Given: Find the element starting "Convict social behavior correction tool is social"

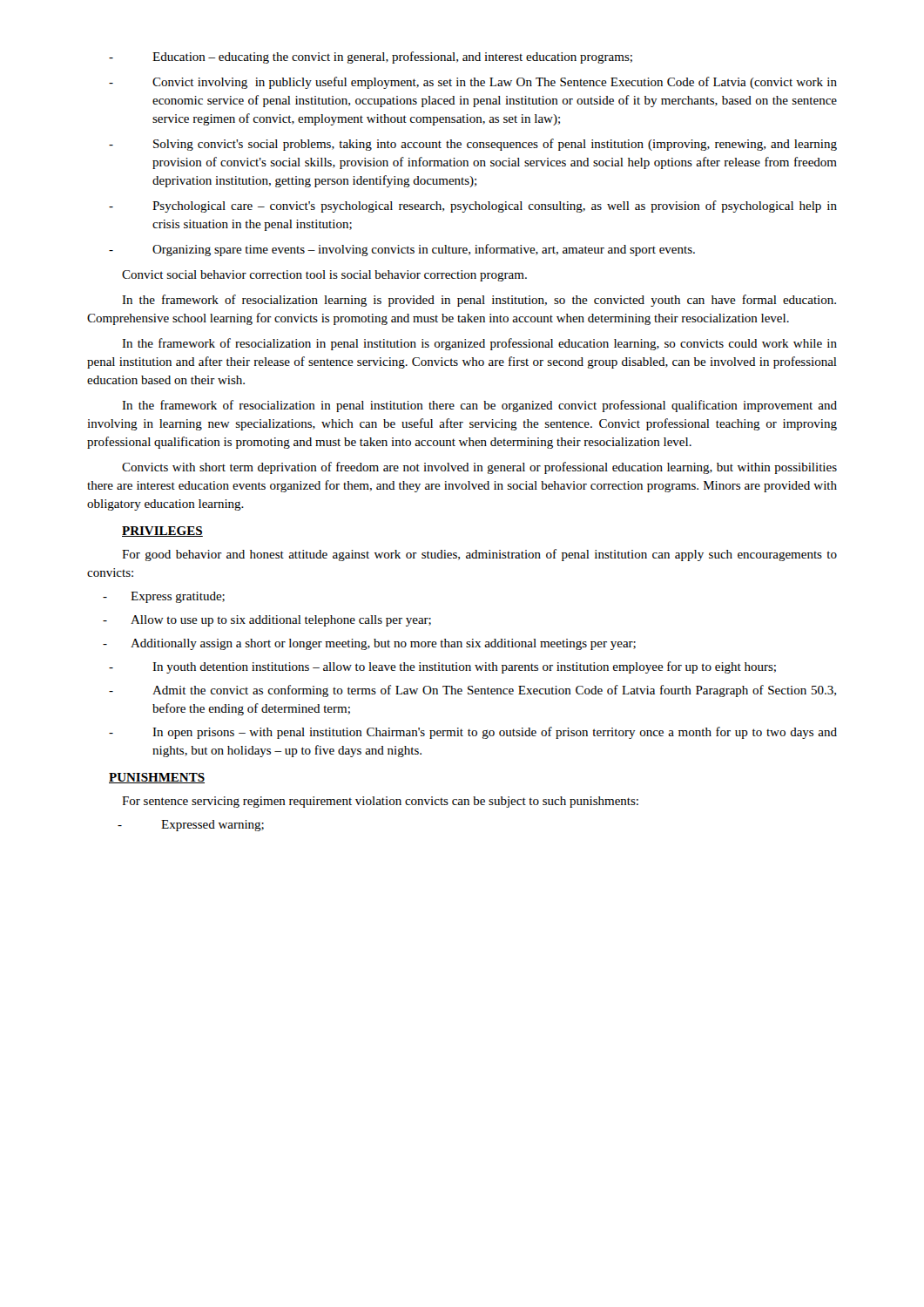Looking at the screenshot, I should tap(325, 274).
